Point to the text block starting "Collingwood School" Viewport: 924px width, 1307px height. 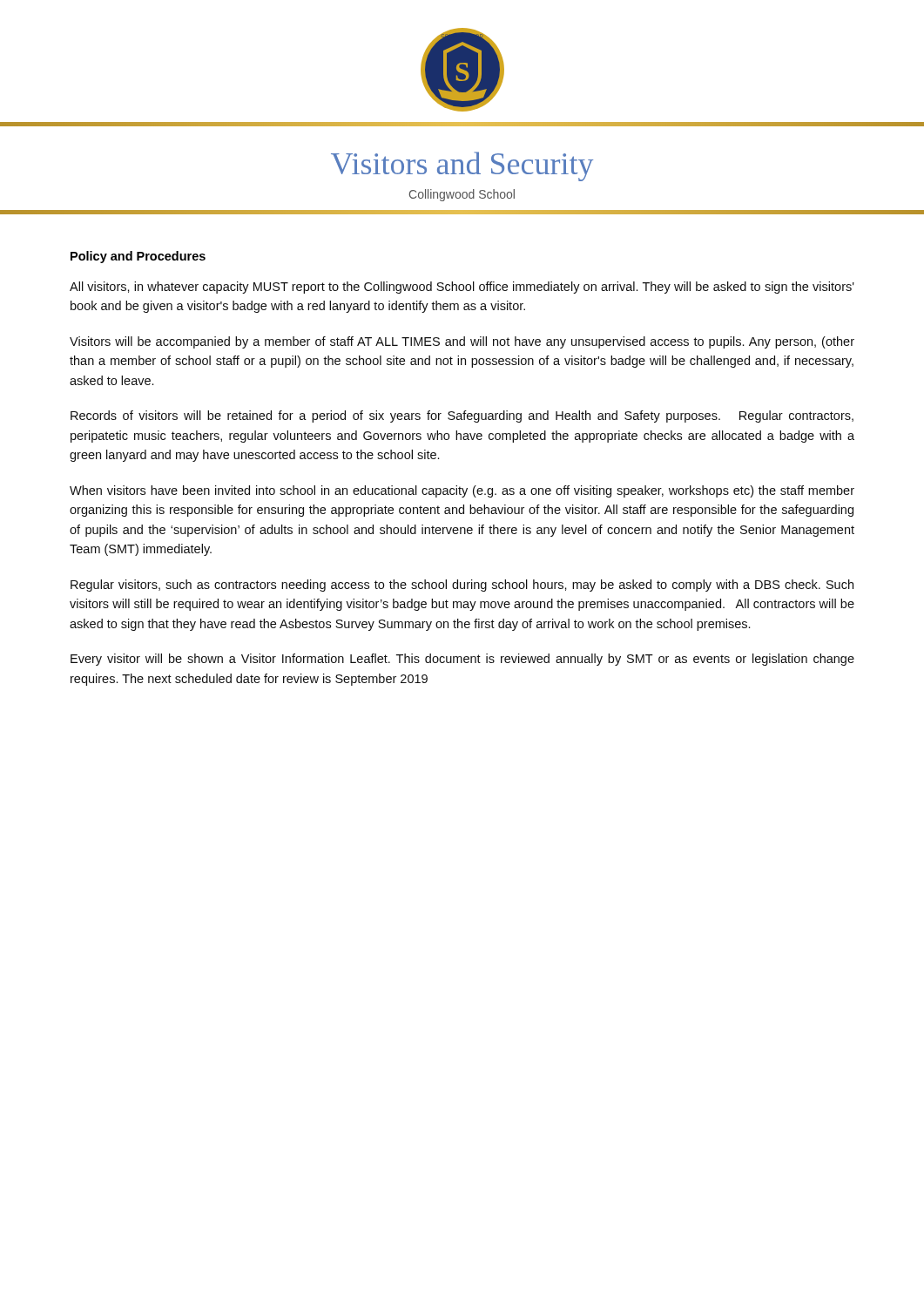coord(462,194)
